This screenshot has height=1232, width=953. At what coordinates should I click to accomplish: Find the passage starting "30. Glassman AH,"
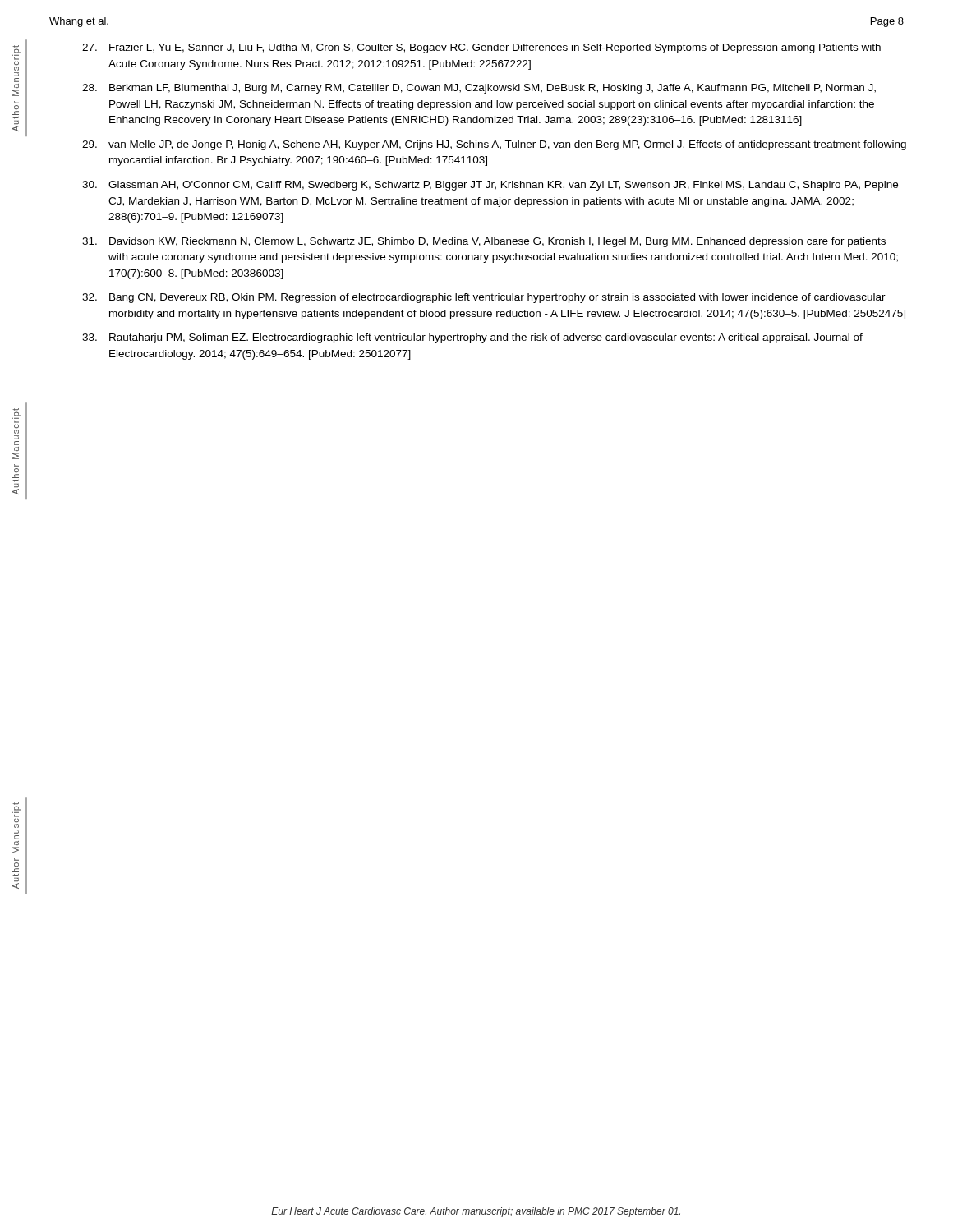point(495,201)
